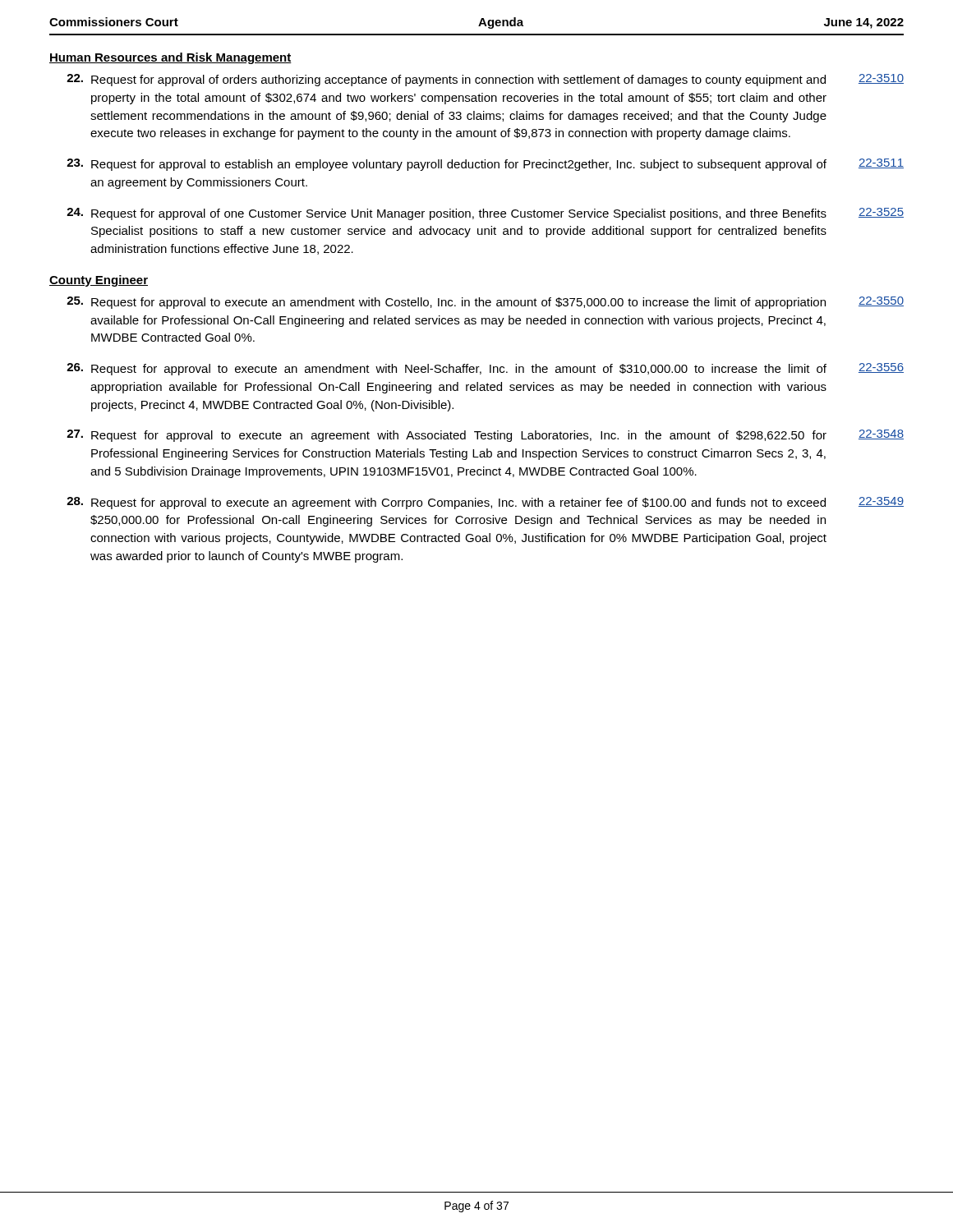The height and width of the screenshot is (1232, 953).
Task: Point to "County Engineer"
Action: coord(99,279)
